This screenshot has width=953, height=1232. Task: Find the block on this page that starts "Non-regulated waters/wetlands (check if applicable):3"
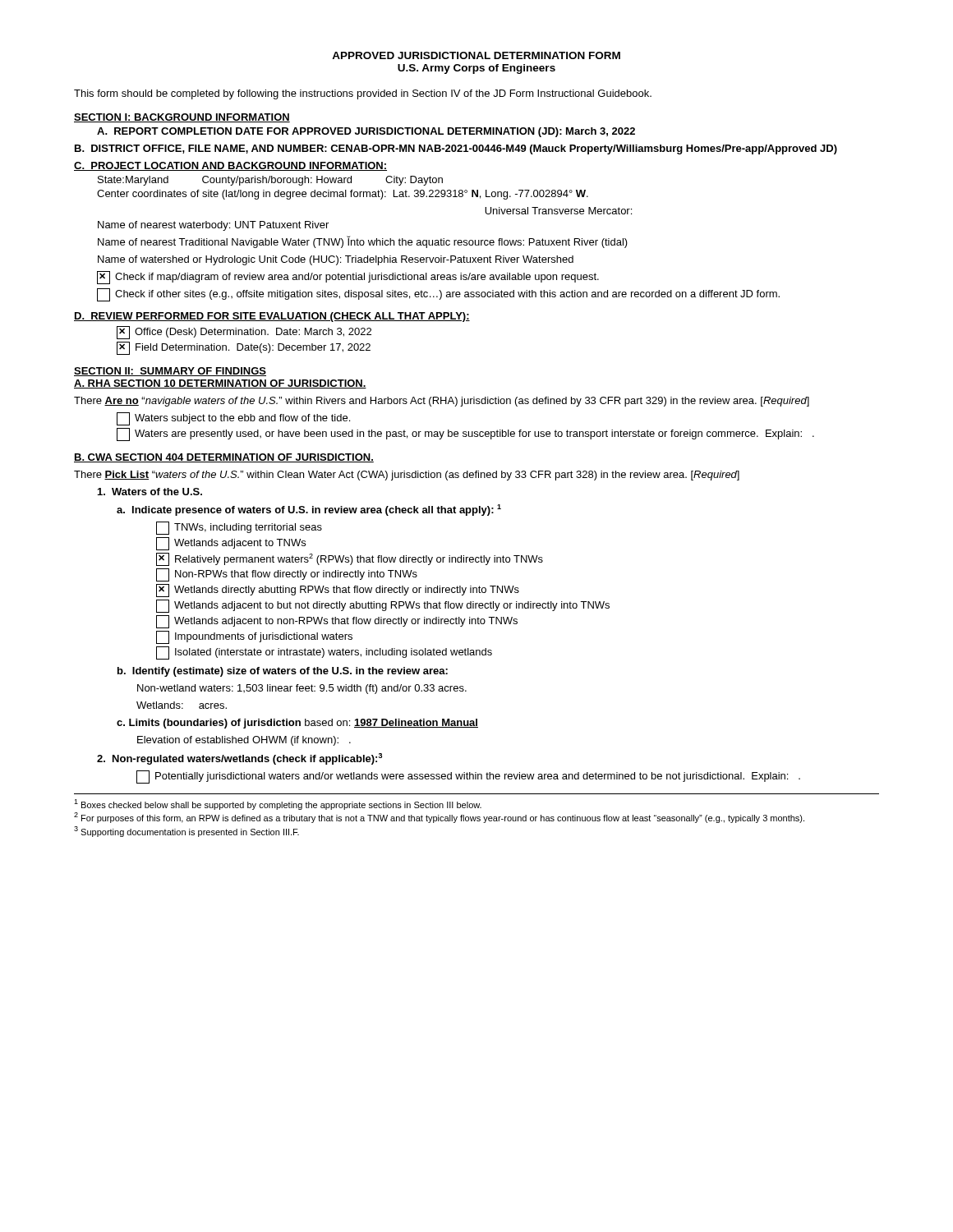488,767
